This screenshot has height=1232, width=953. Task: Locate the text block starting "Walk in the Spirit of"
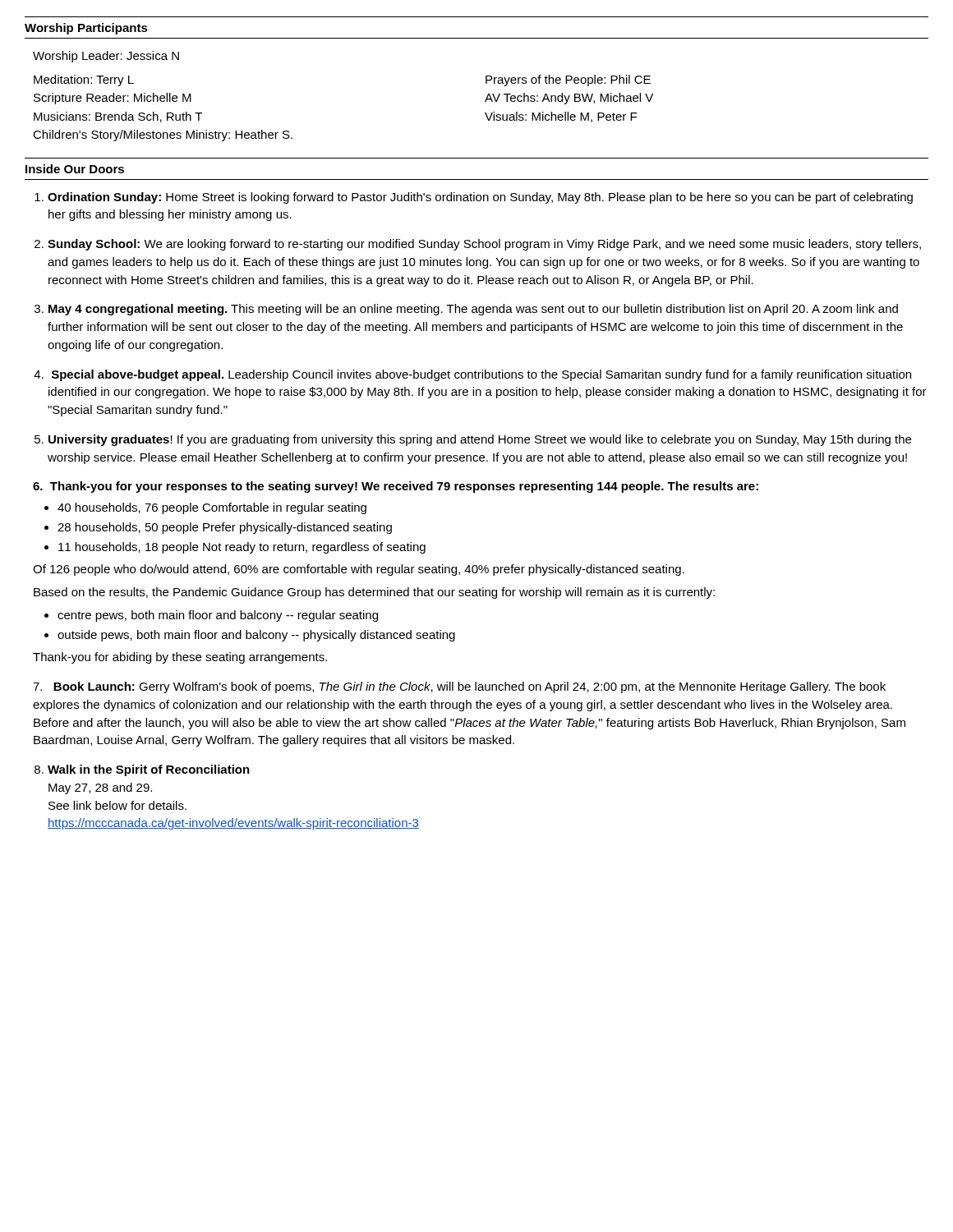pyautogui.click(x=149, y=770)
